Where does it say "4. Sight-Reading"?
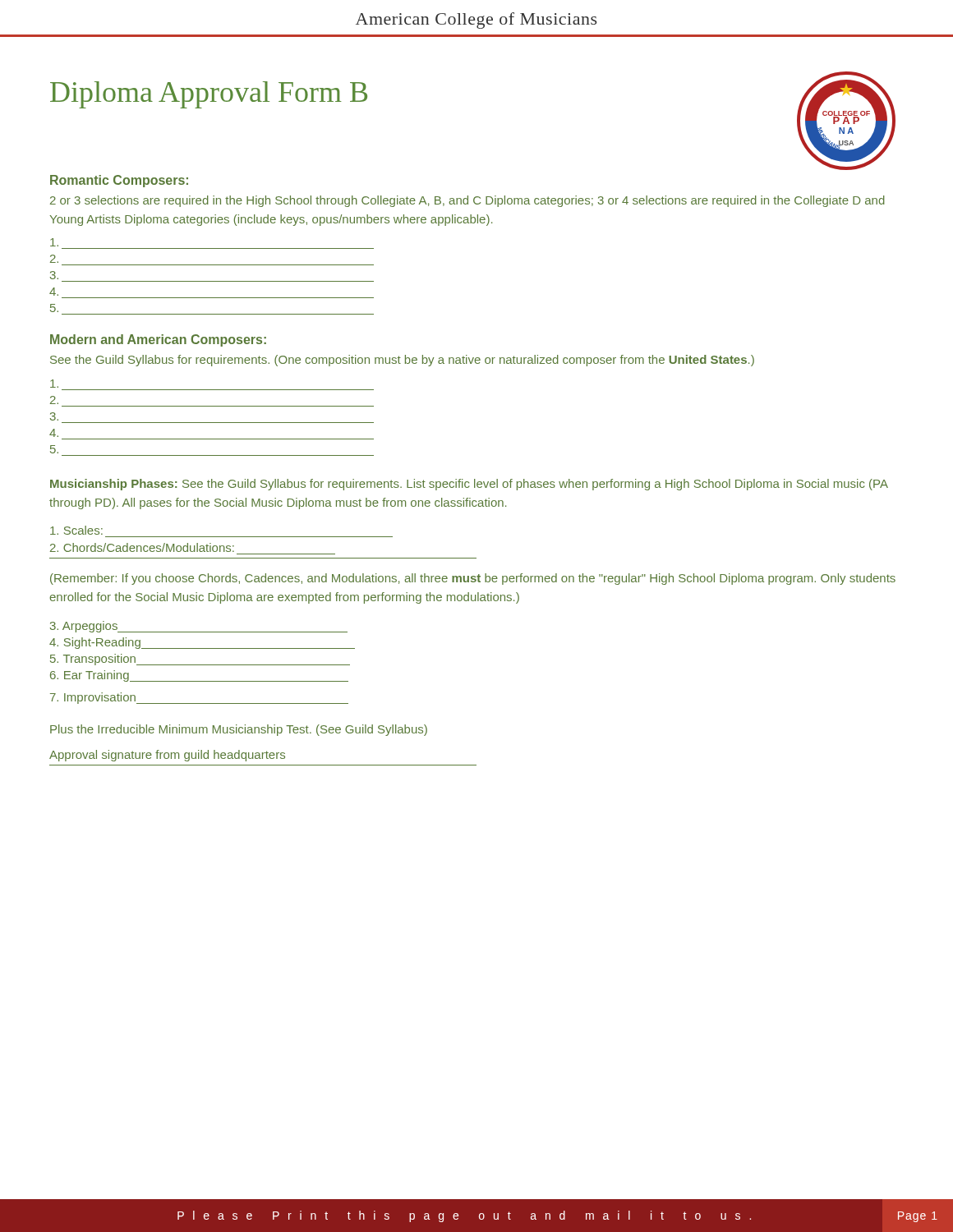 tap(202, 641)
